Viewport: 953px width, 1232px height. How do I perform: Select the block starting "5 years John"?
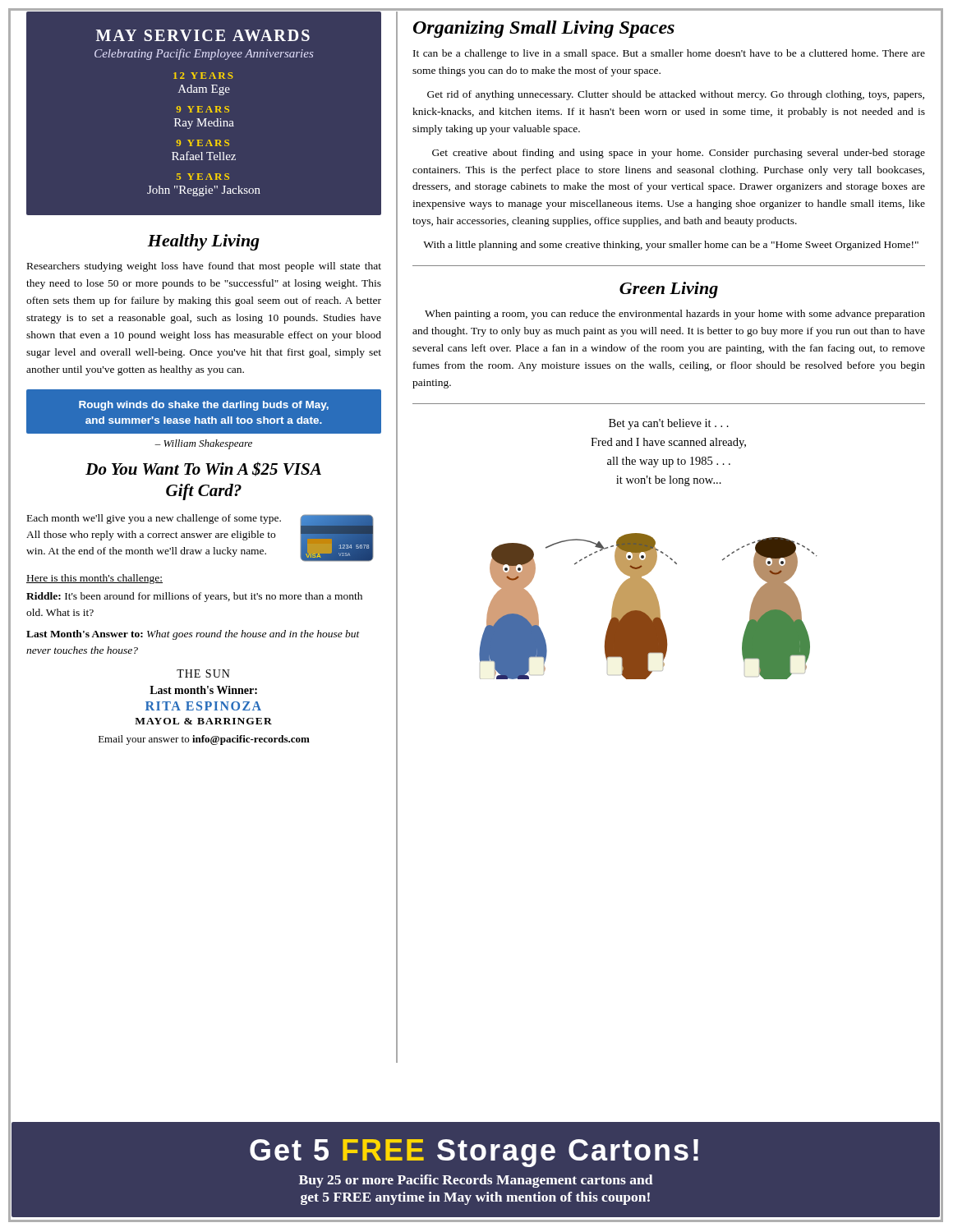click(204, 184)
